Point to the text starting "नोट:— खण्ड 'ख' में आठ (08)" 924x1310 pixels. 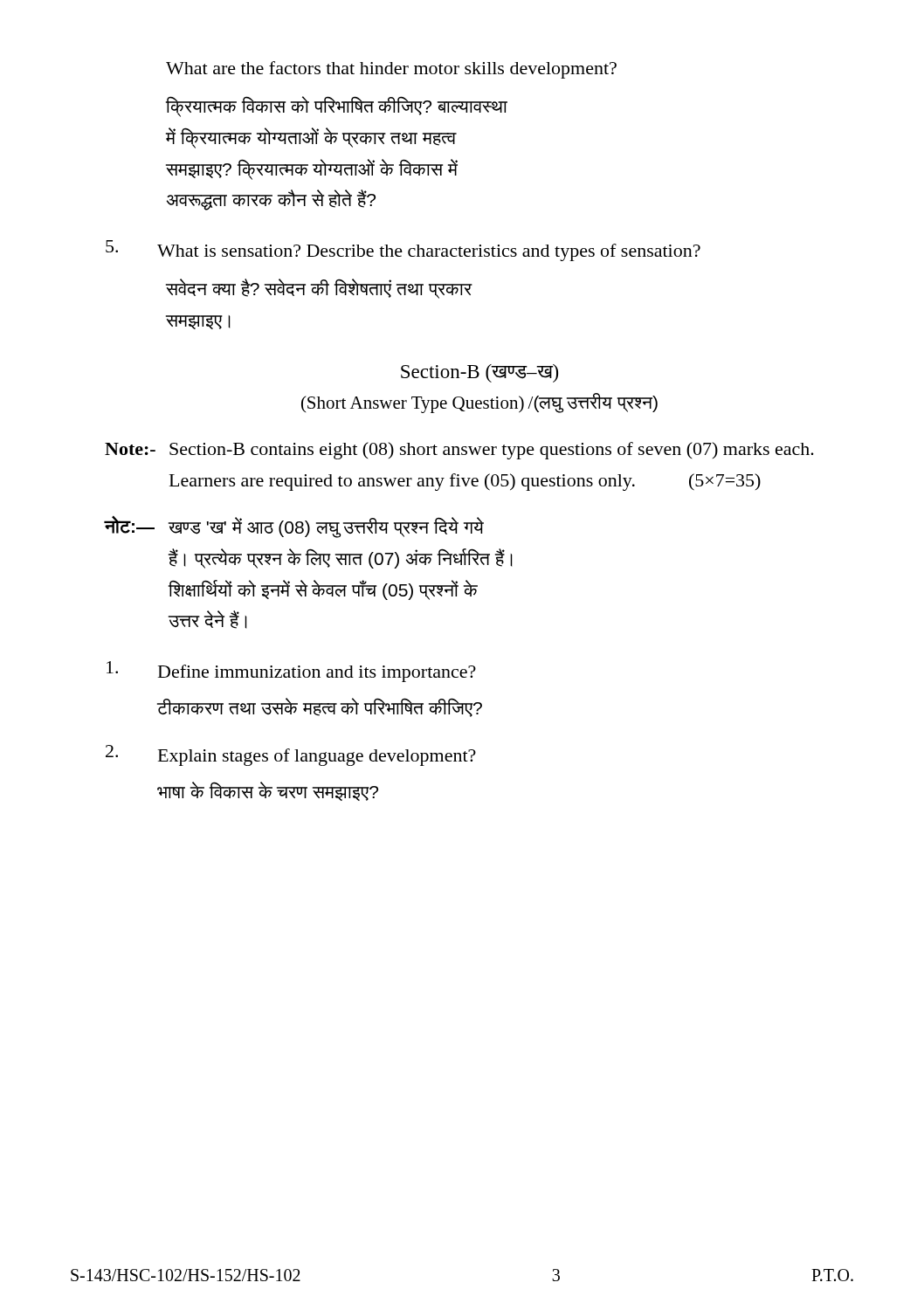coord(479,574)
